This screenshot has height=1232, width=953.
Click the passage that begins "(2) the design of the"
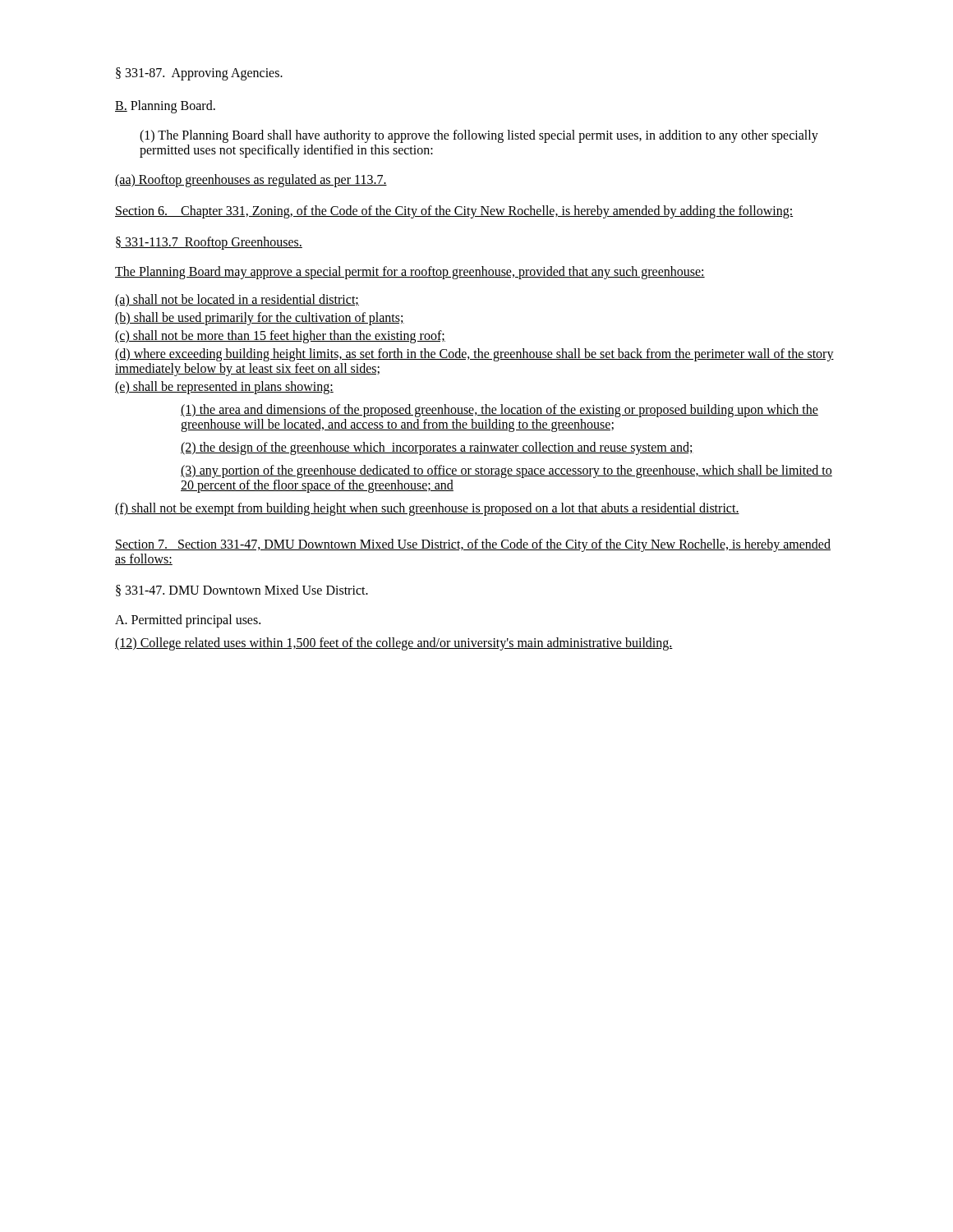point(437,447)
